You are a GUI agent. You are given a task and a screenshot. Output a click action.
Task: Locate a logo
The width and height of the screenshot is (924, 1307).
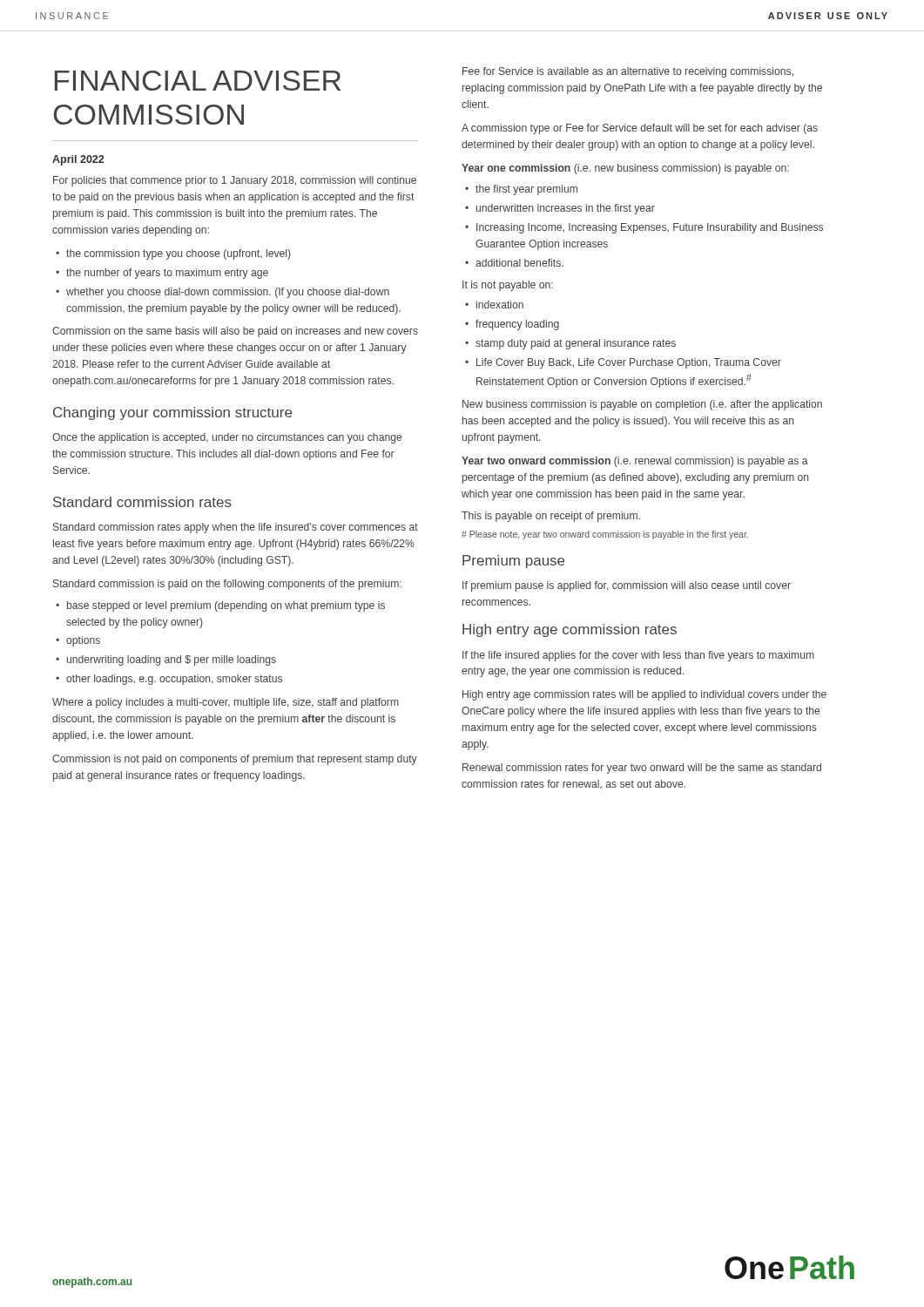[798, 1266]
